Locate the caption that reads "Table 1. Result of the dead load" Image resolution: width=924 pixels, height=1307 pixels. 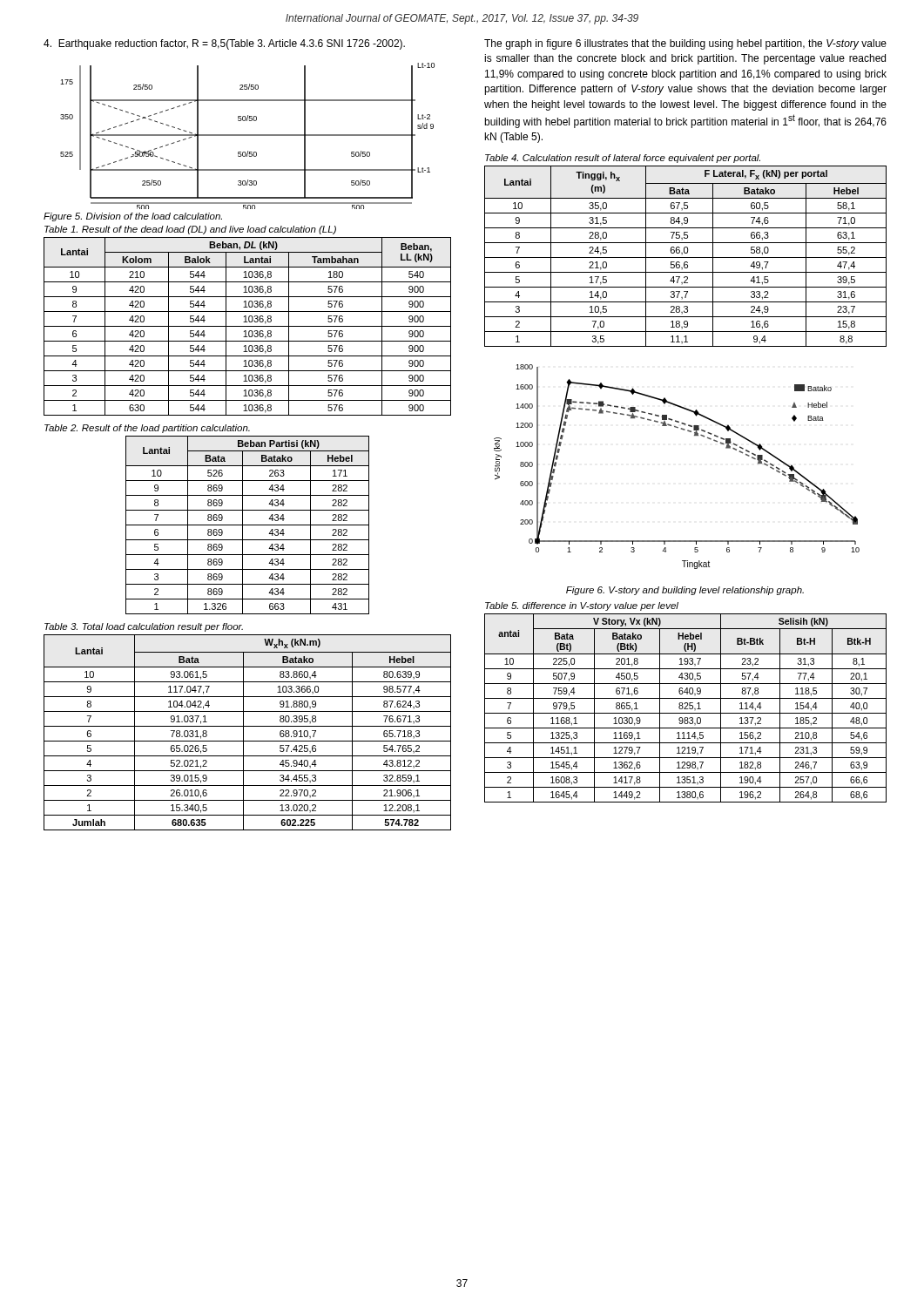tap(190, 229)
